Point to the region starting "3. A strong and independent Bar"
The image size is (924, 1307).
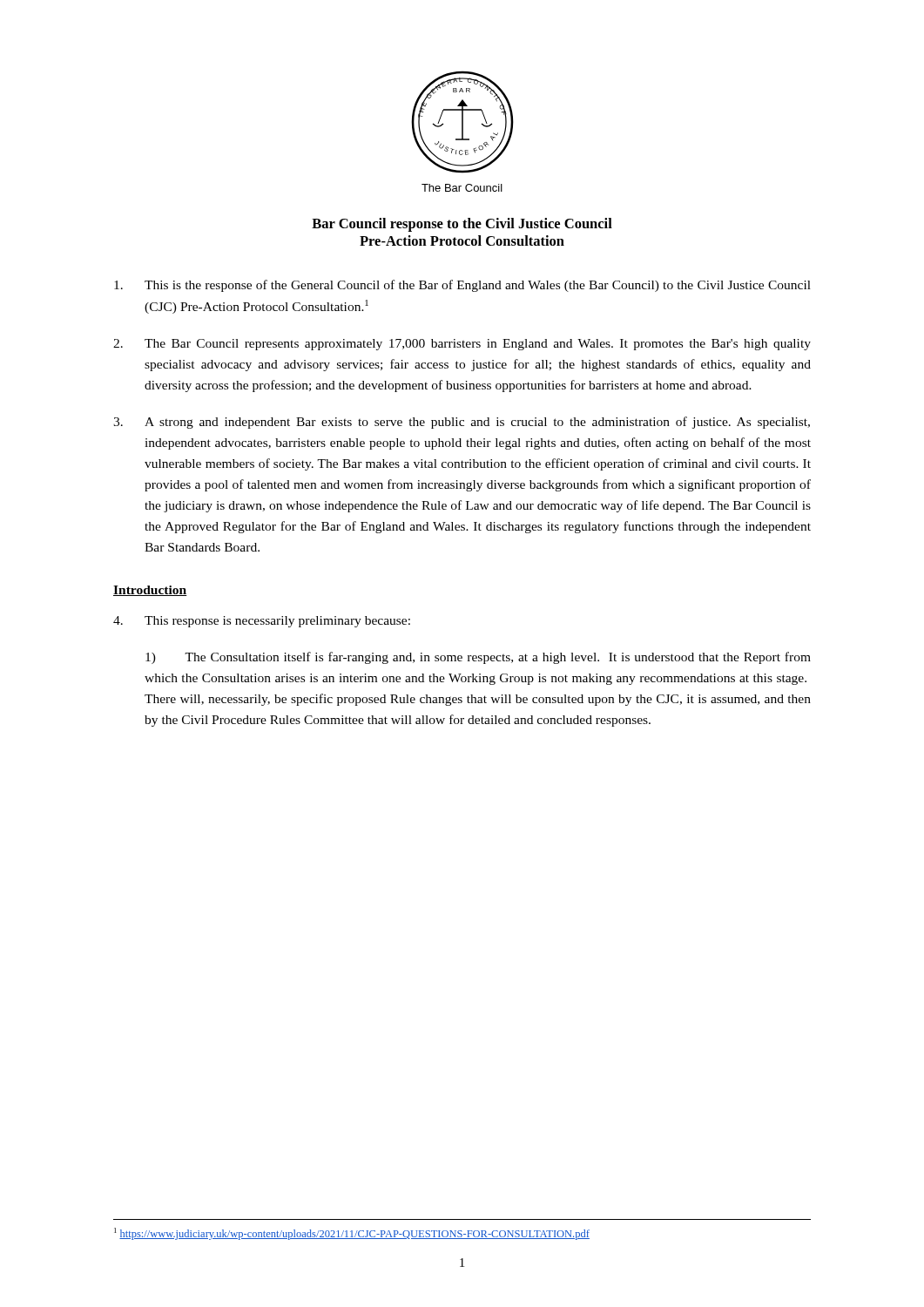462,485
